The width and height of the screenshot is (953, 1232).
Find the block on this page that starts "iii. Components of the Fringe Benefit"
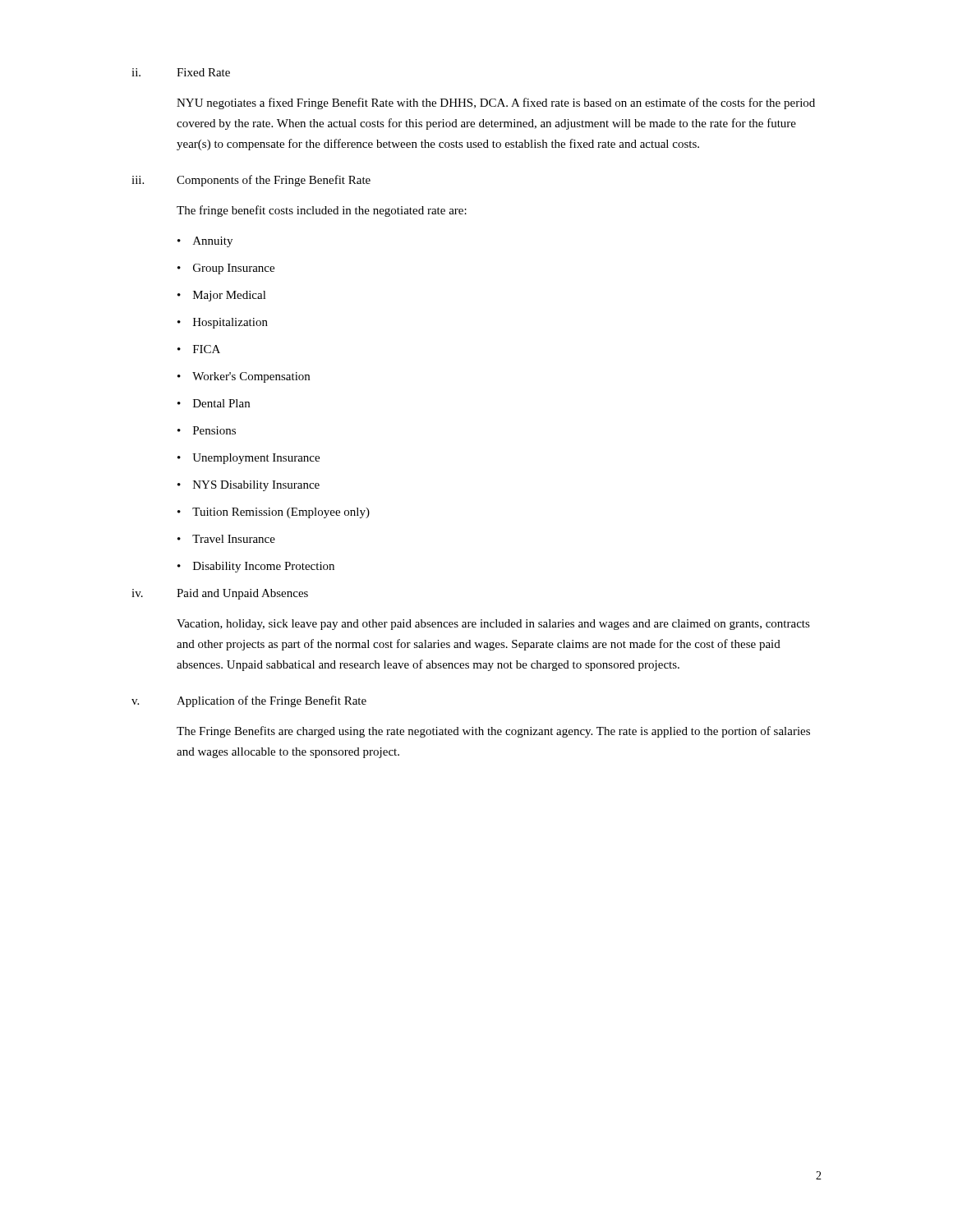click(251, 181)
